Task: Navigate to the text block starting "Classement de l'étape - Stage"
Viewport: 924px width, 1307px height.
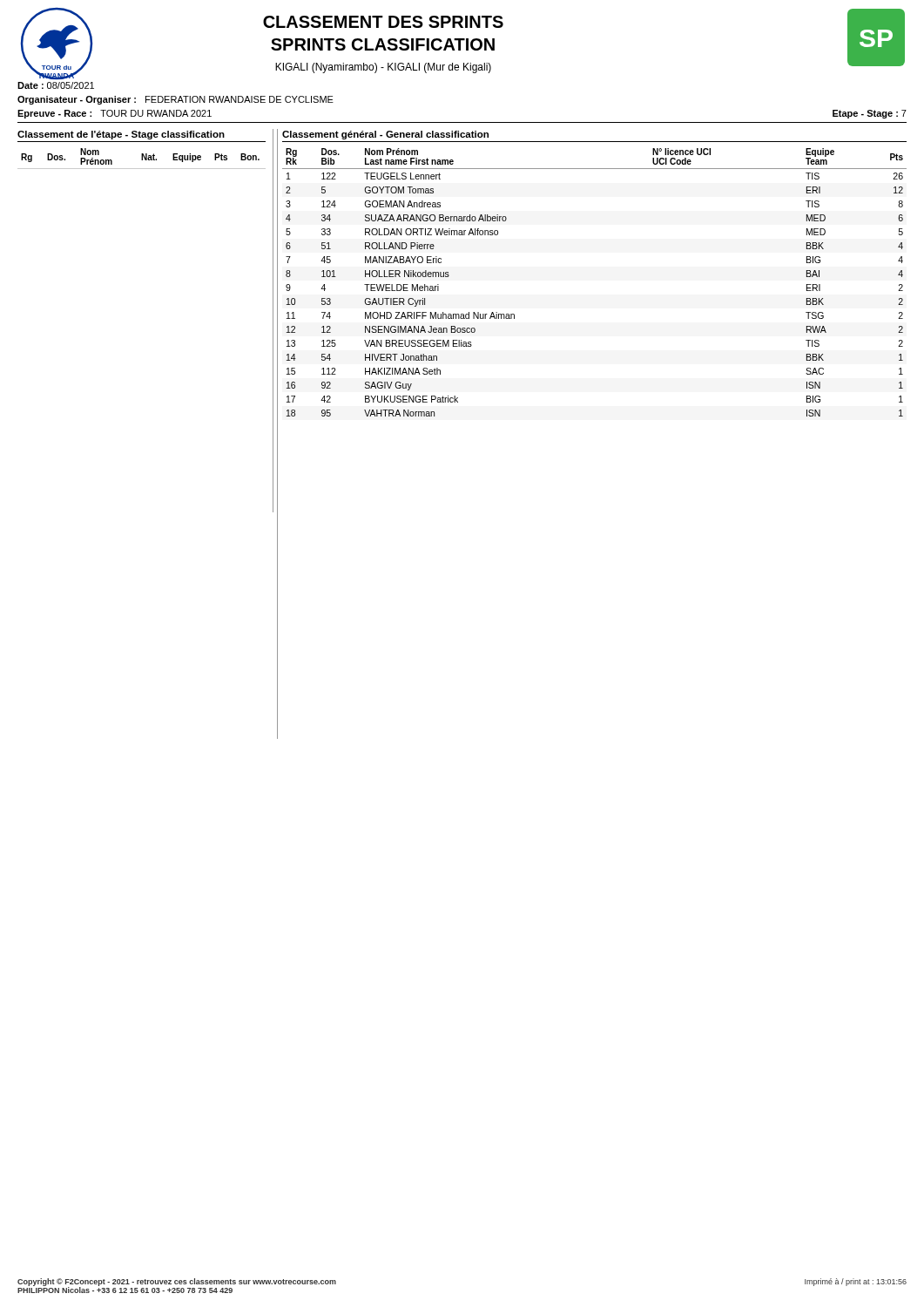Action: [121, 134]
